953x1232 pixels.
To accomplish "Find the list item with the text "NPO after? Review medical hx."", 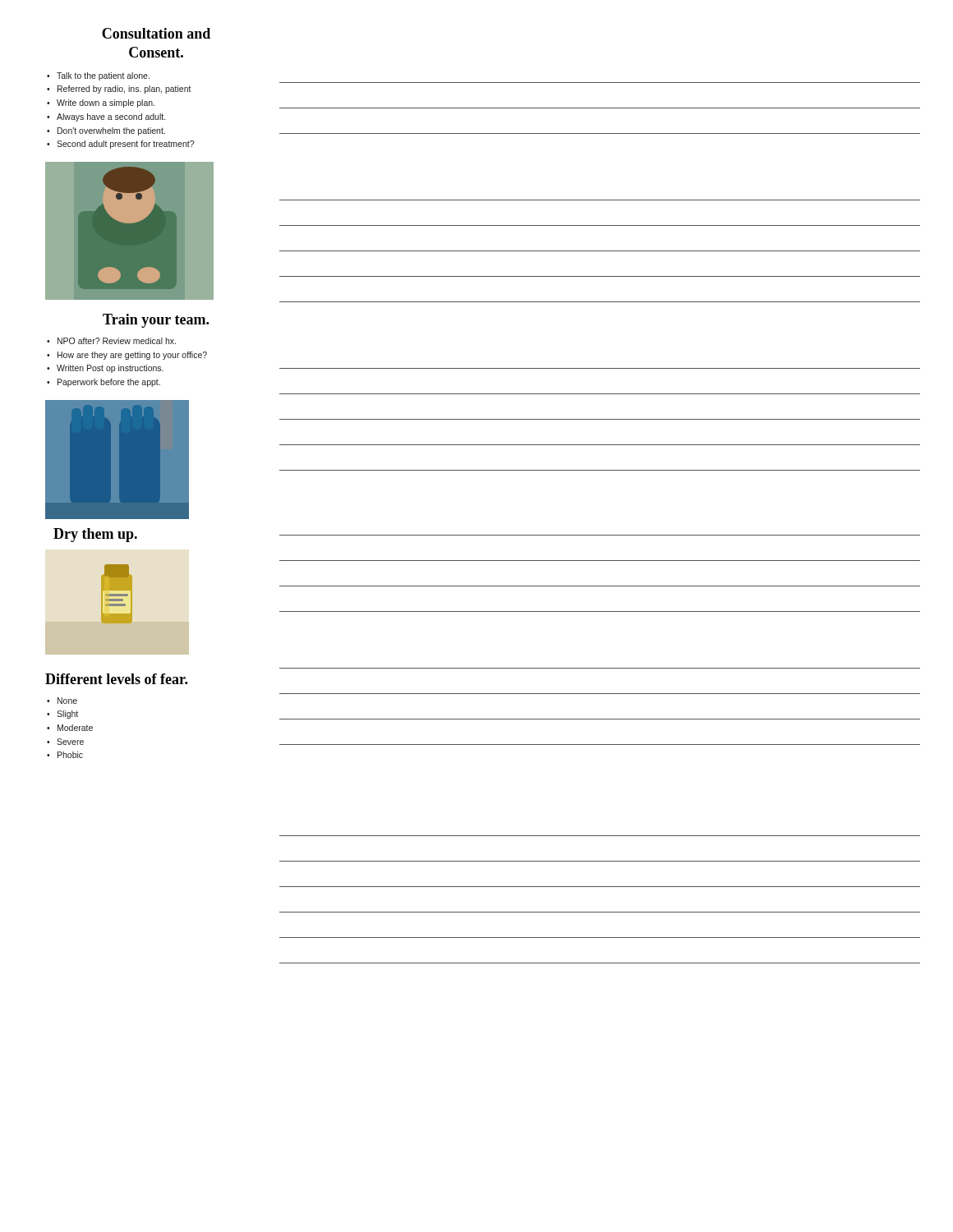I will (x=117, y=341).
